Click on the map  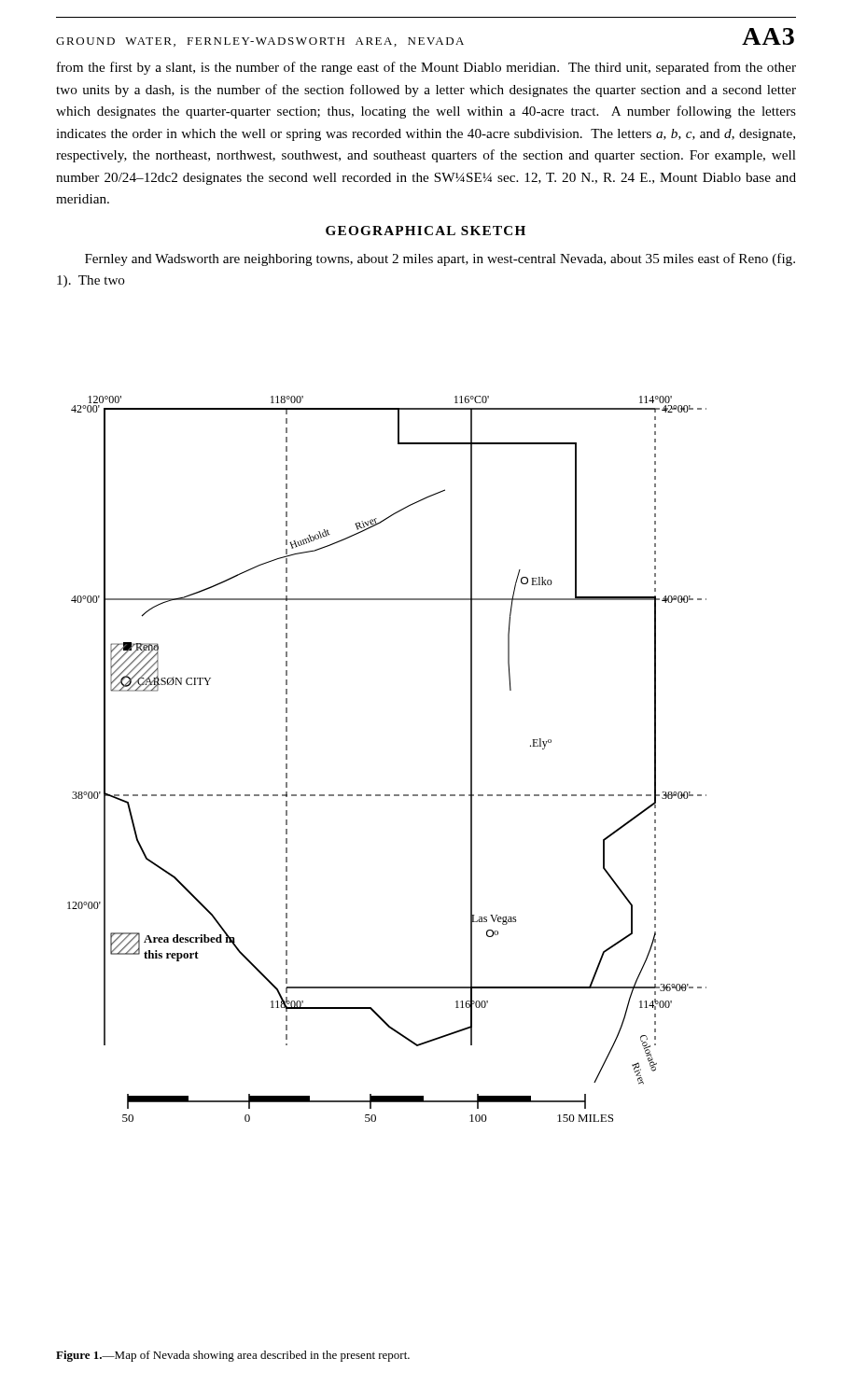(x=426, y=798)
